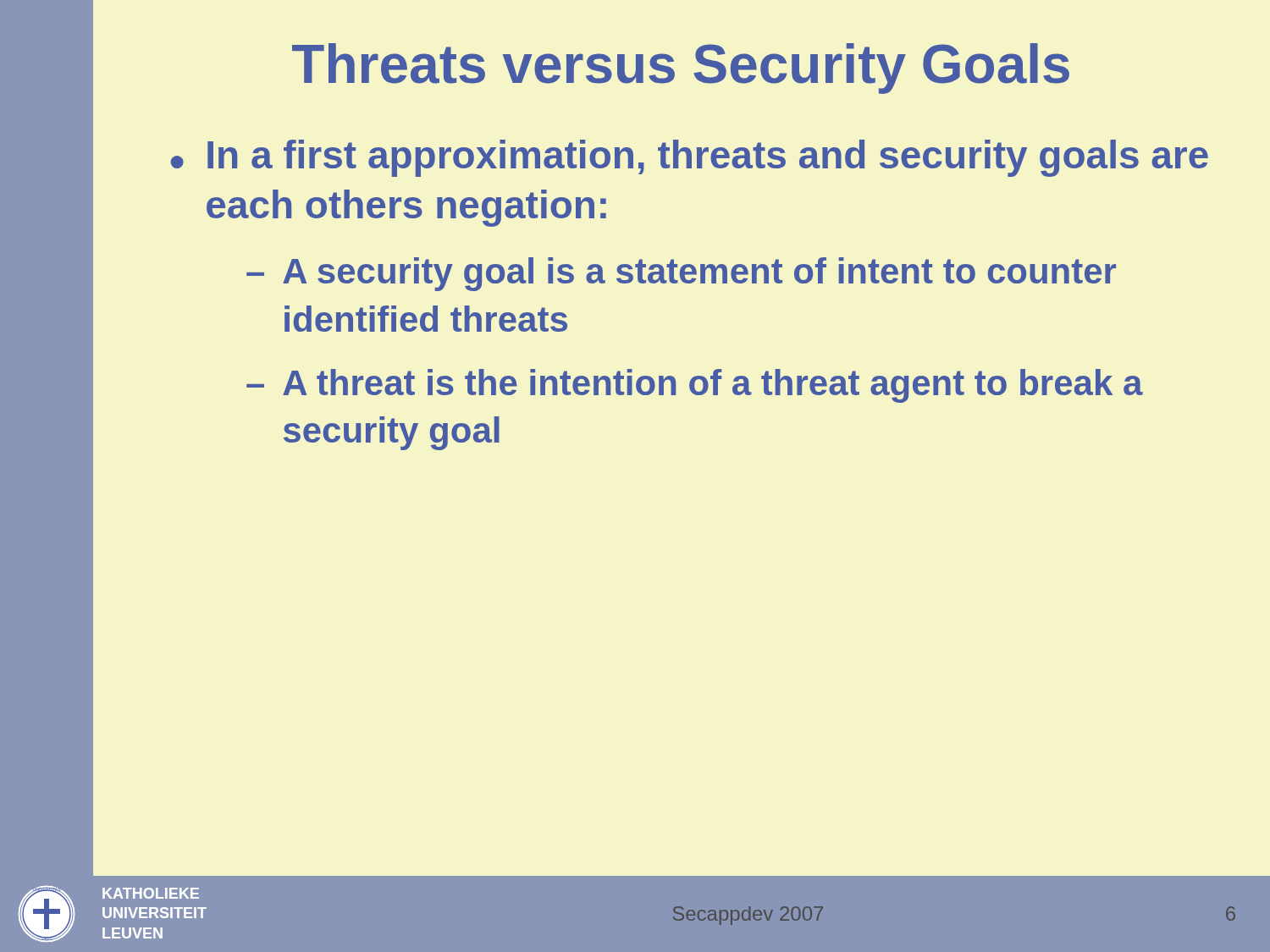Select the title
The height and width of the screenshot is (952, 1270).
pyautogui.click(x=682, y=64)
